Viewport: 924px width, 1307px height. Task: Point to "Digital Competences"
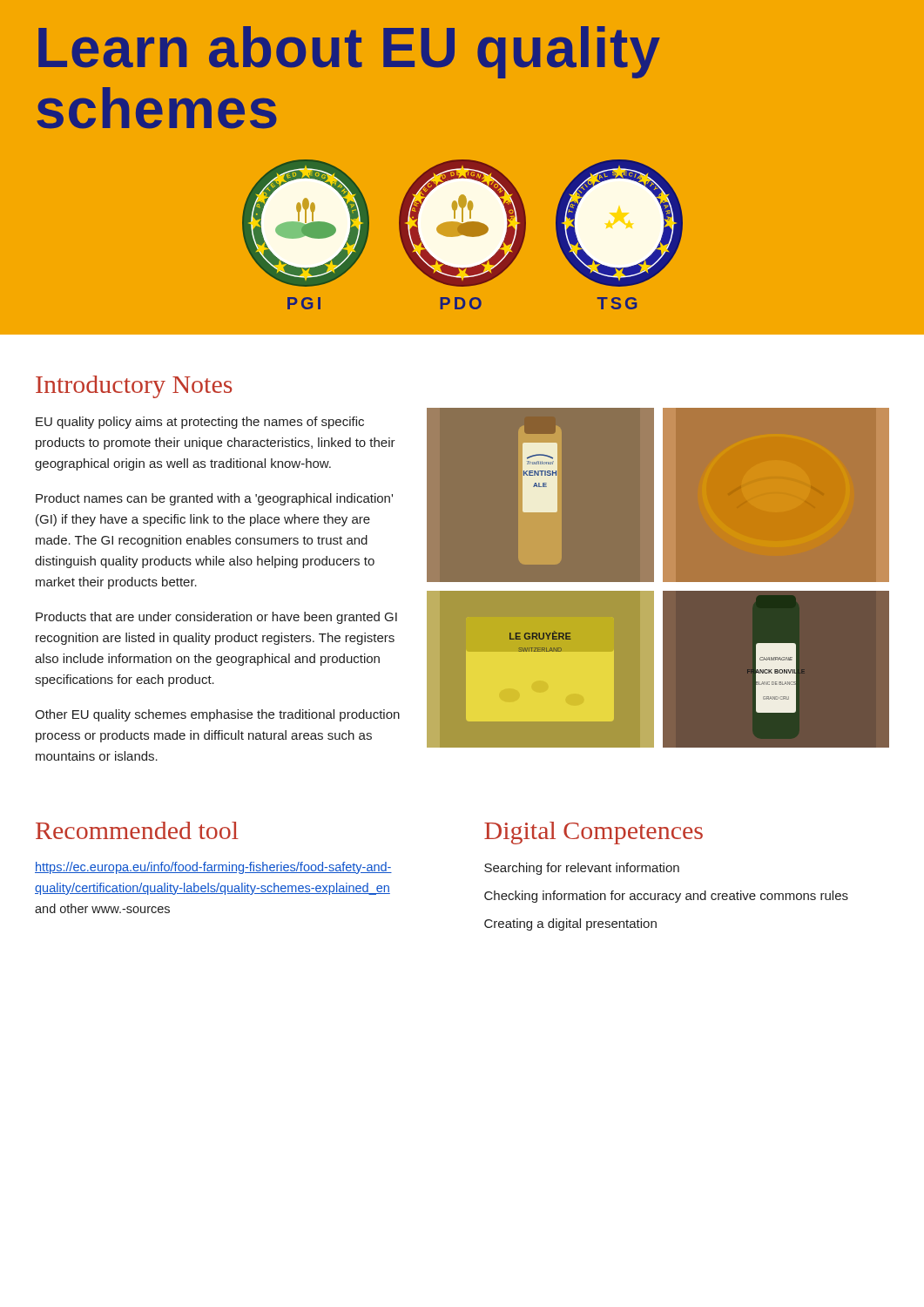(x=594, y=830)
